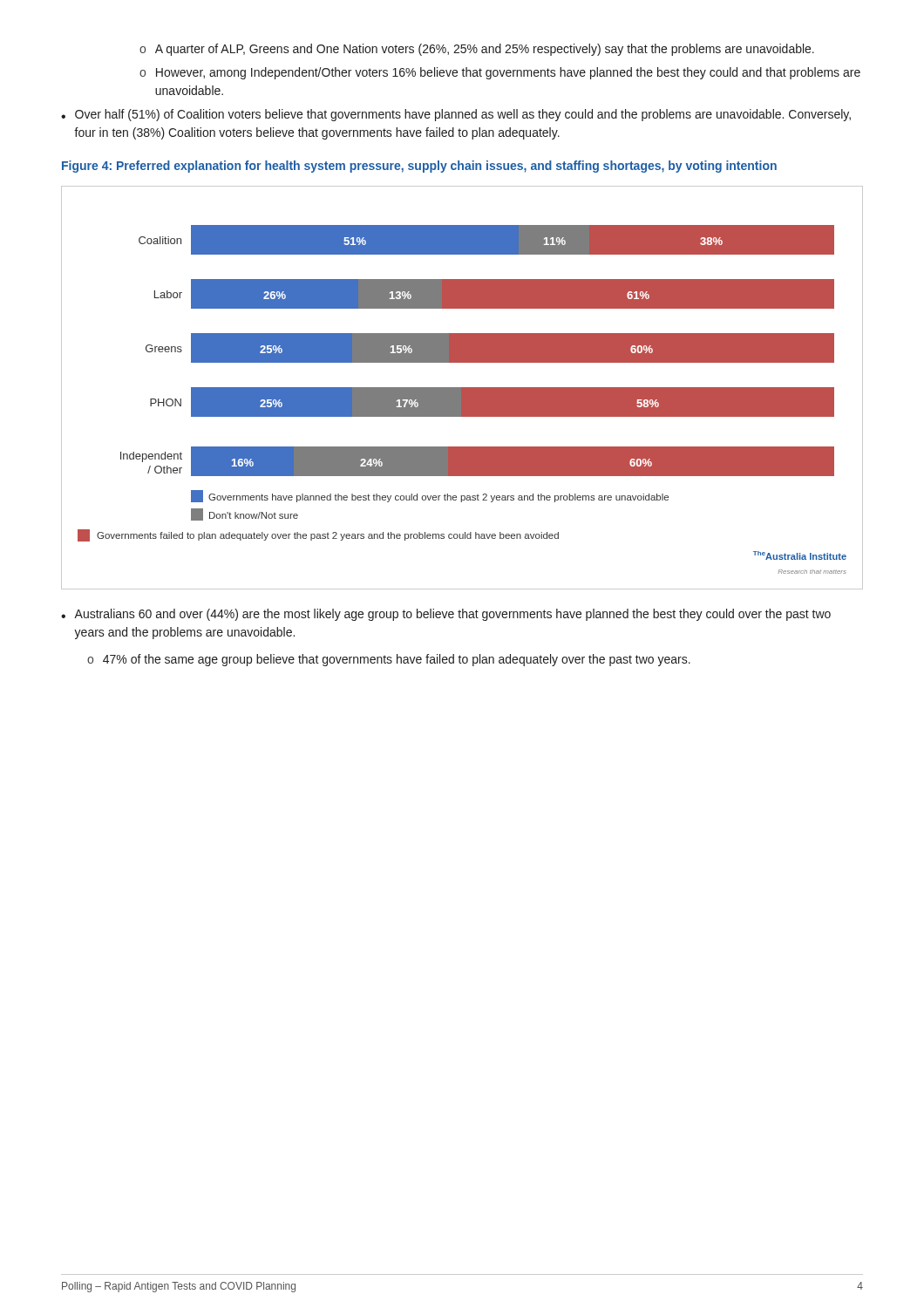Locate the passage starting "o A quarter"
Image resolution: width=924 pixels, height=1308 pixels.
click(501, 70)
